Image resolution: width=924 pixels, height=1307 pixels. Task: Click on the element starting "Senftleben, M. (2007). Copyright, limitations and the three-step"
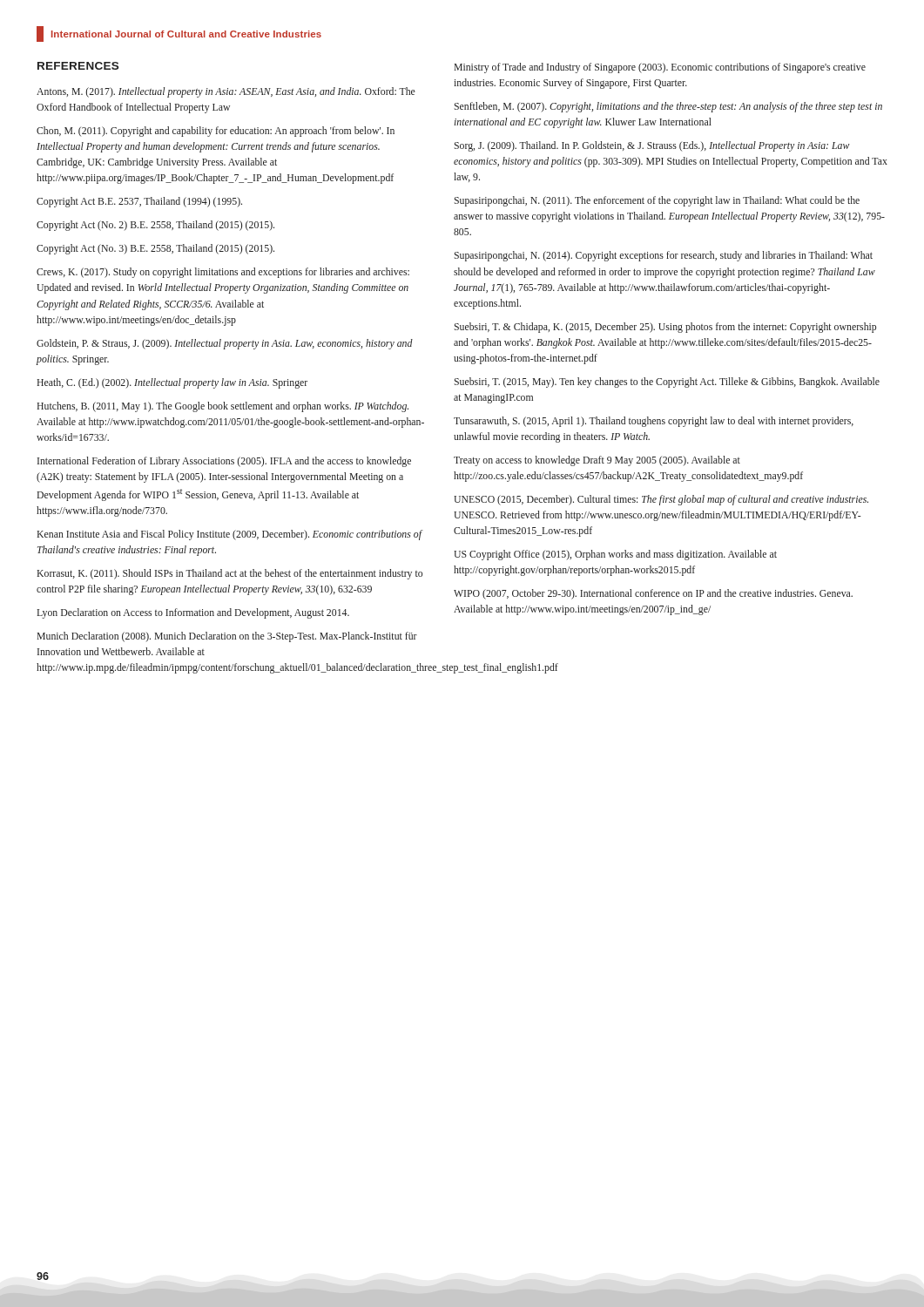[x=668, y=114]
